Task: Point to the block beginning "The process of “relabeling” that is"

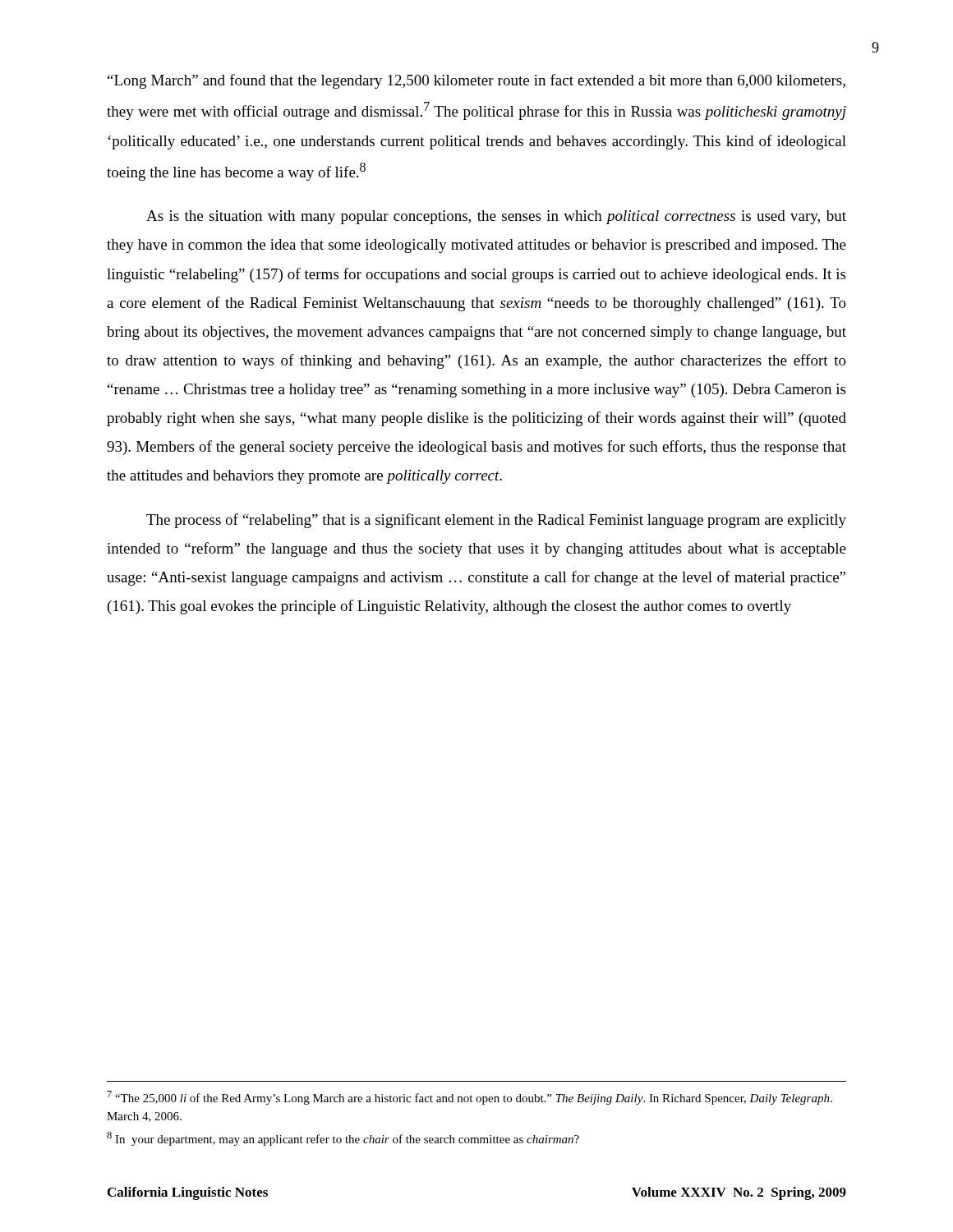Action: click(476, 563)
